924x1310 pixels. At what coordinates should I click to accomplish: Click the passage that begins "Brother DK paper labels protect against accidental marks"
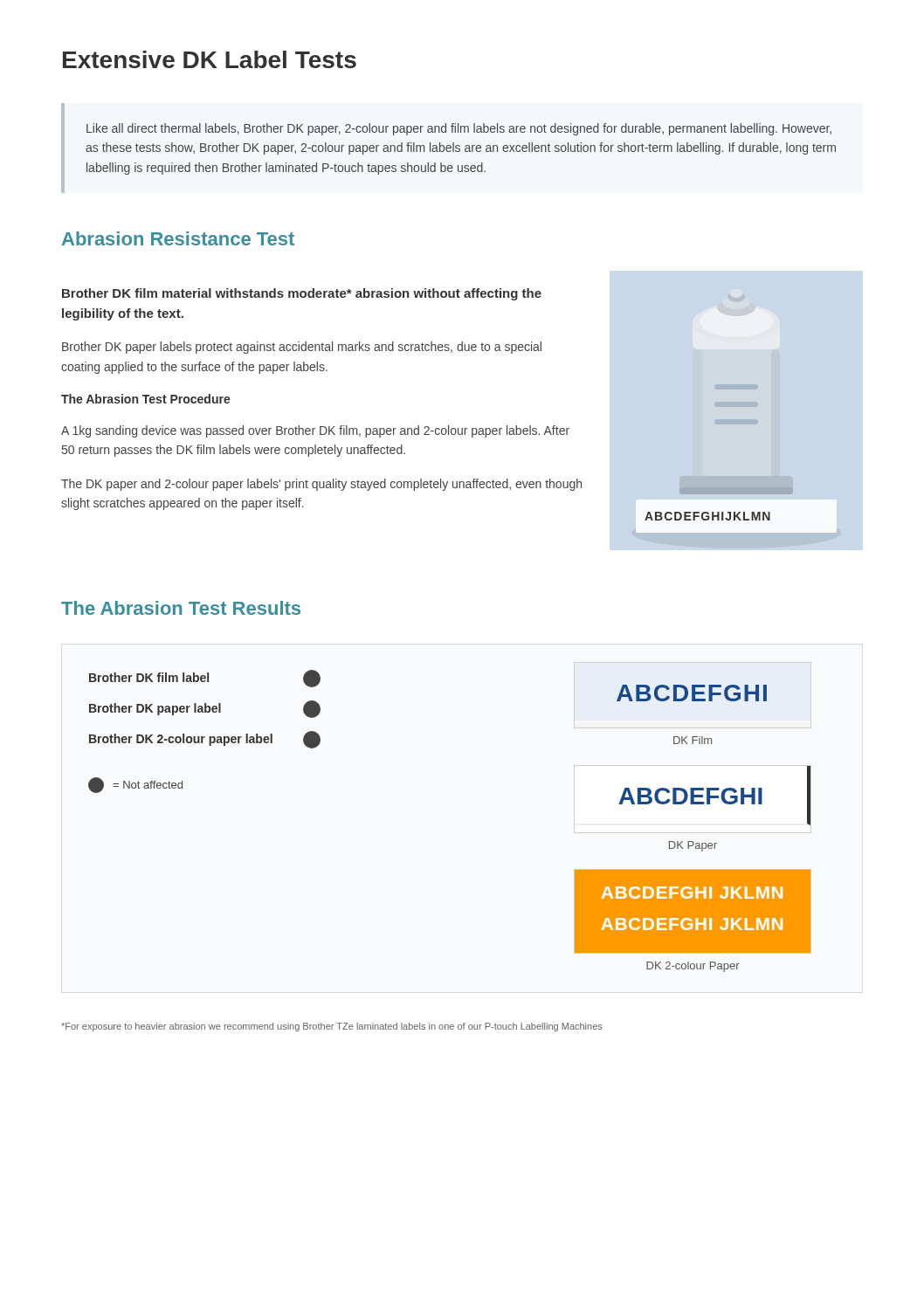pyautogui.click(x=322, y=357)
